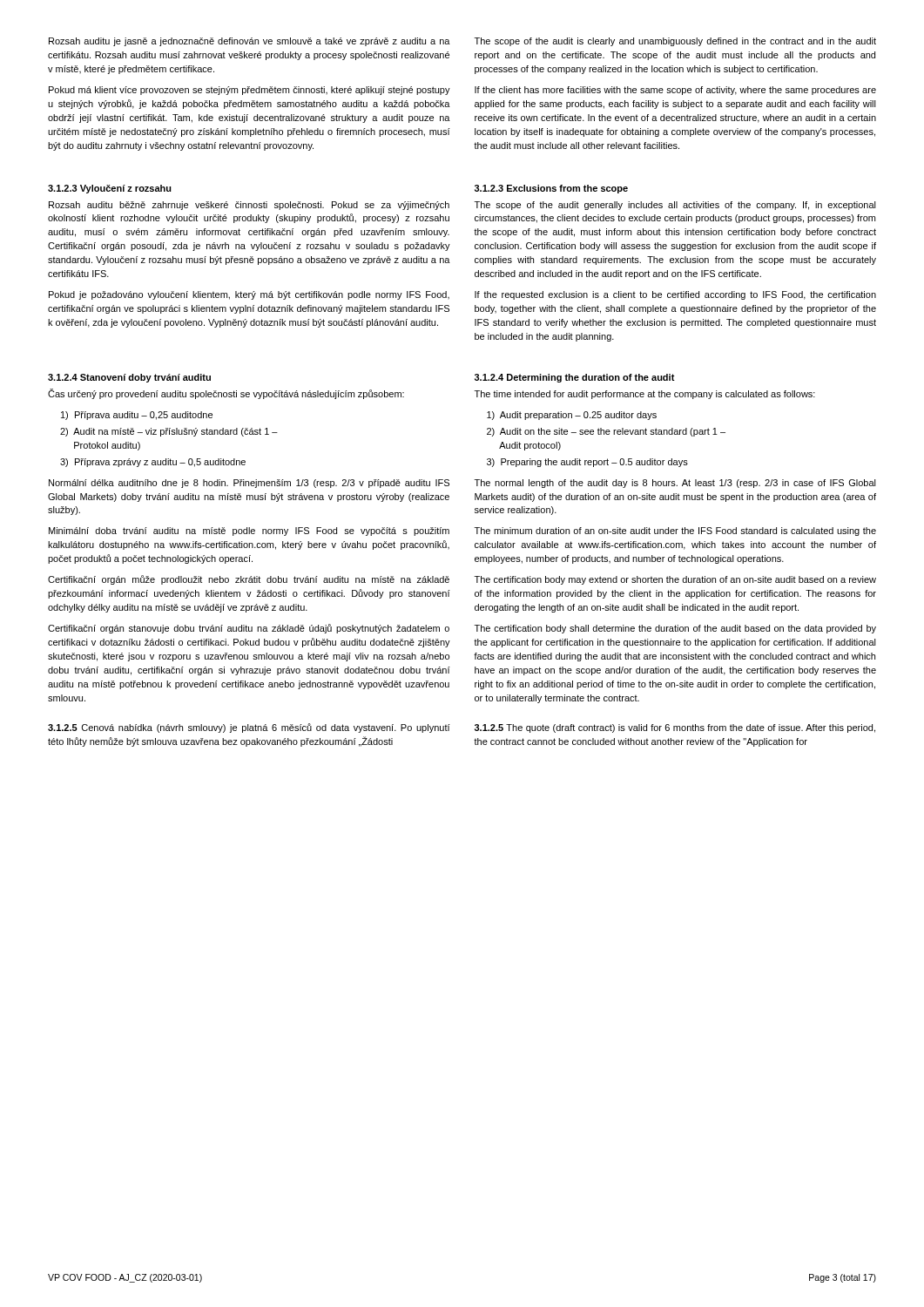This screenshot has height=1307, width=924.
Task: Select the text starting "1) Příprava auditu"
Action: pyautogui.click(x=137, y=415)
